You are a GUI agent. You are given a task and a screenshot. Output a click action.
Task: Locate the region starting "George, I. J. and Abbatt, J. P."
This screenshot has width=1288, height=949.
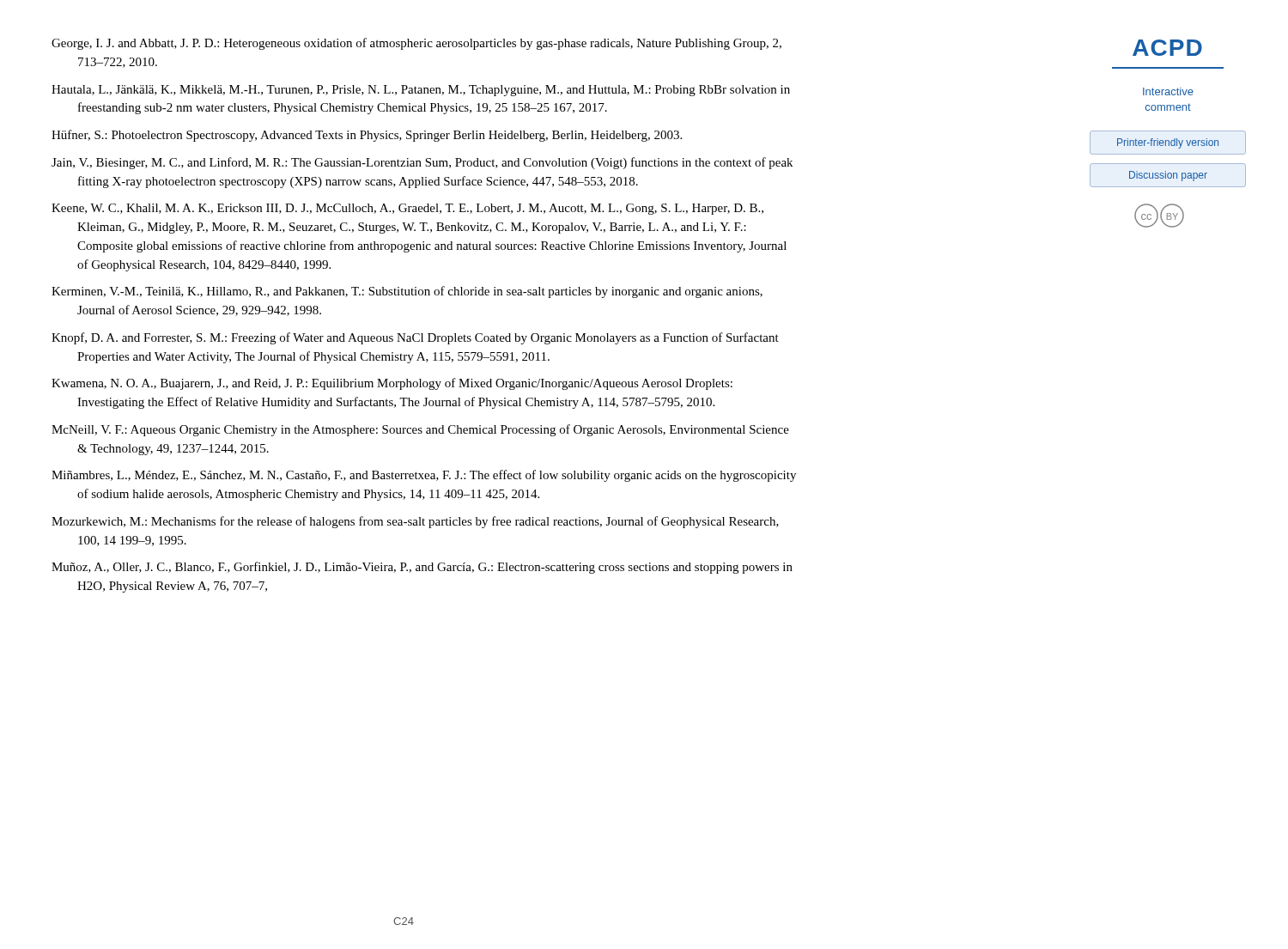point(417,52)
